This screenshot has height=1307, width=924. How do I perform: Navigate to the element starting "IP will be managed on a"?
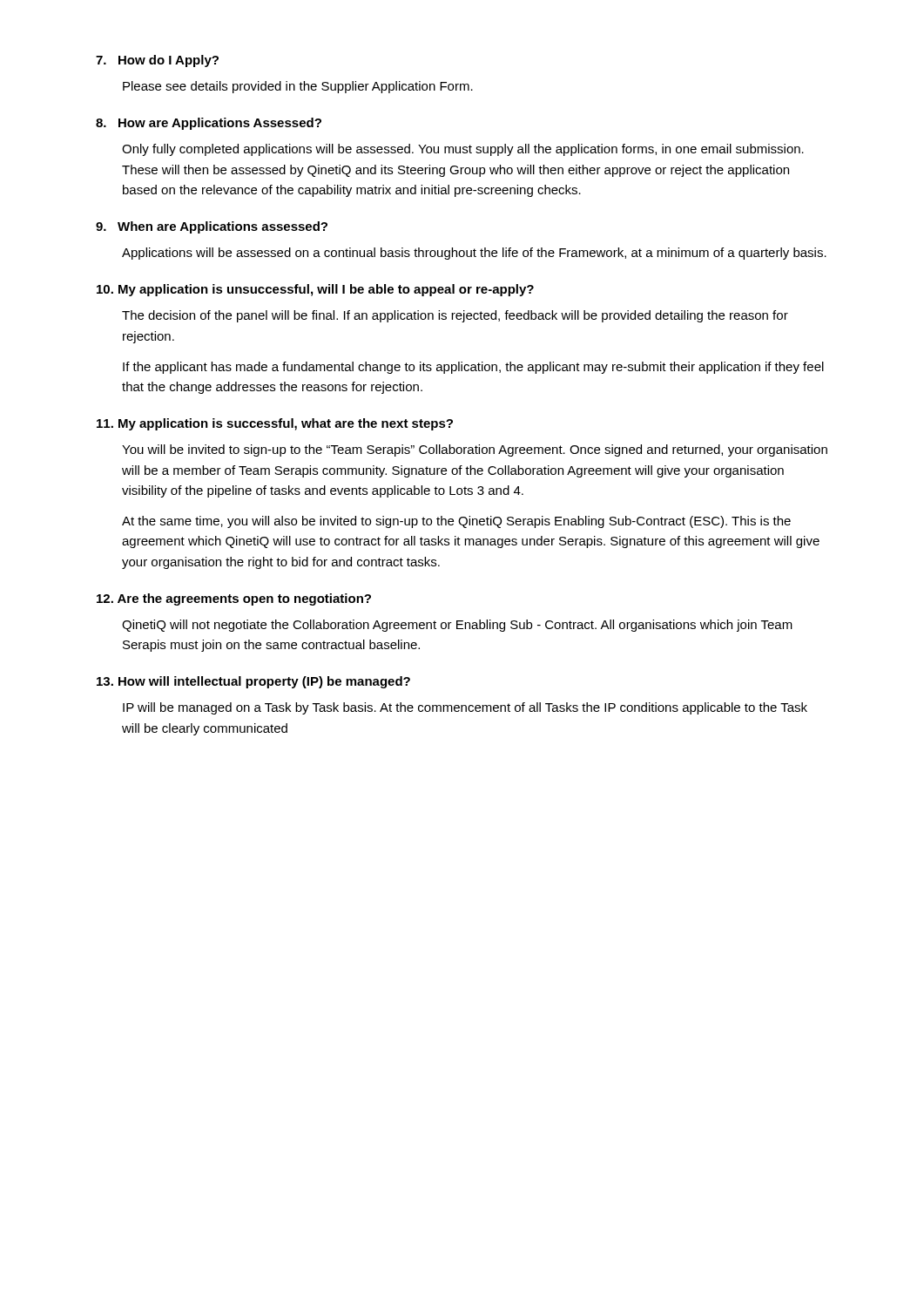coord(465,717)
